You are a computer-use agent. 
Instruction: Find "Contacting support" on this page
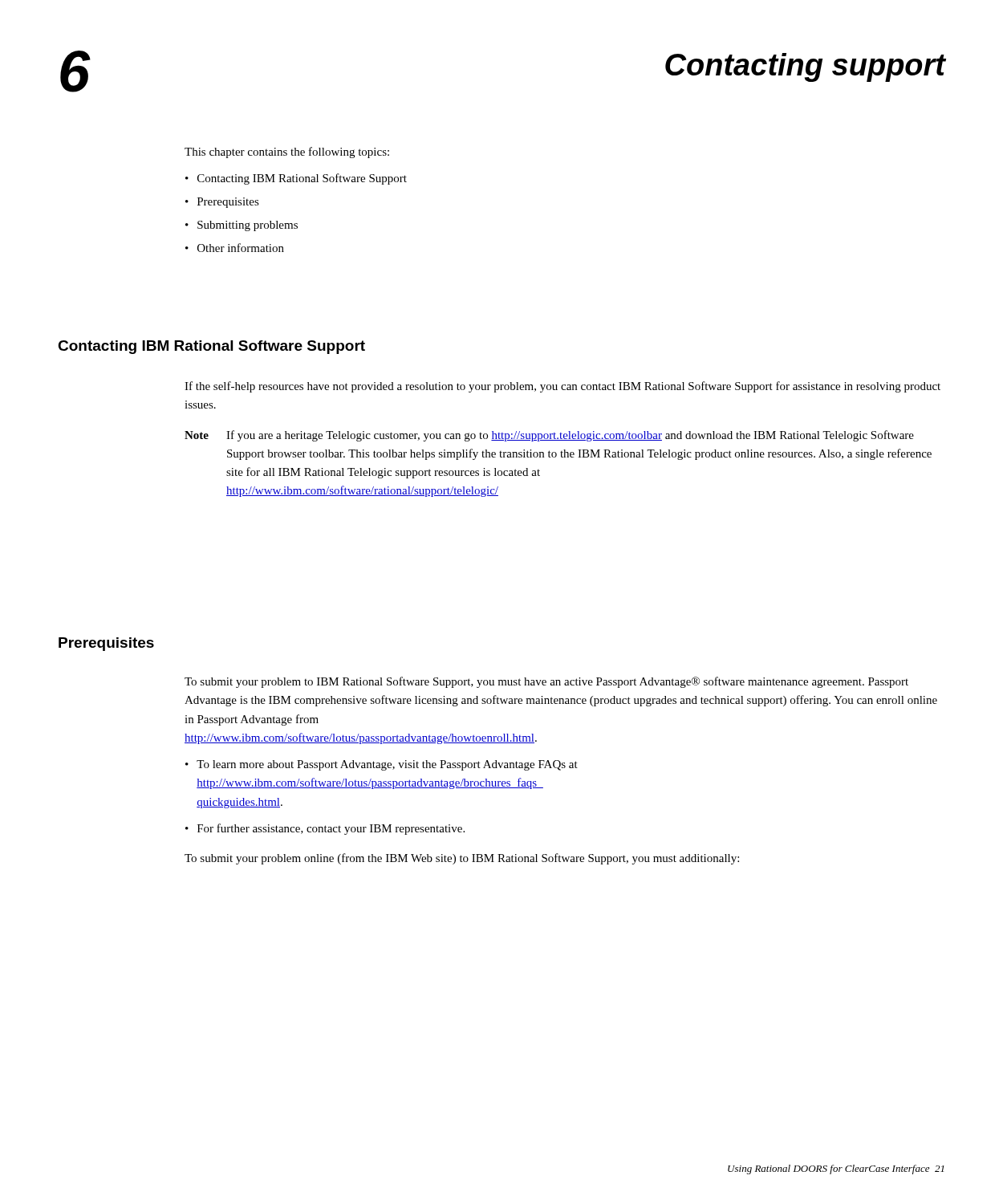pyautogui.click(x=805, y=65)
